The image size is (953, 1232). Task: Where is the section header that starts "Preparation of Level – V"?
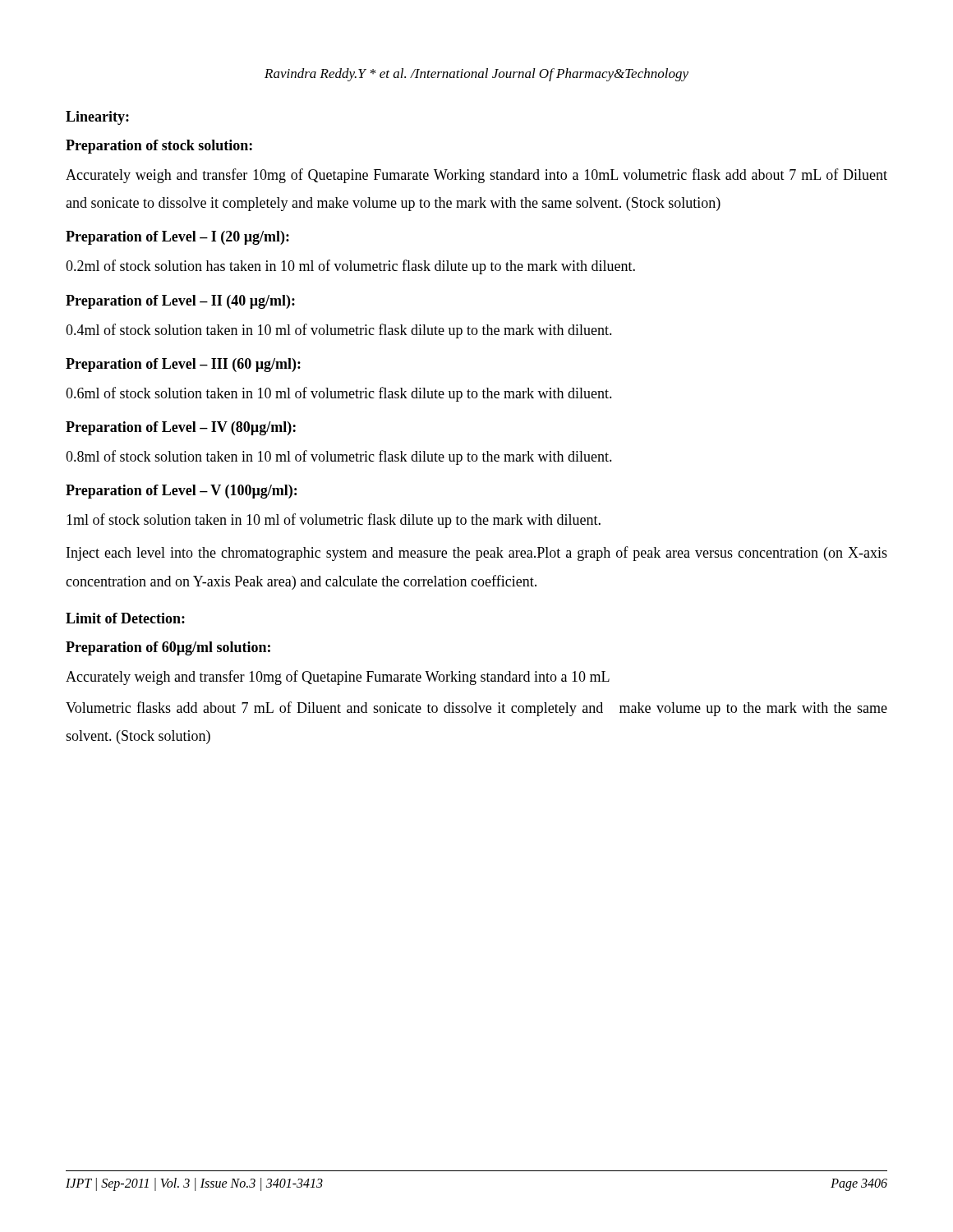182,490
